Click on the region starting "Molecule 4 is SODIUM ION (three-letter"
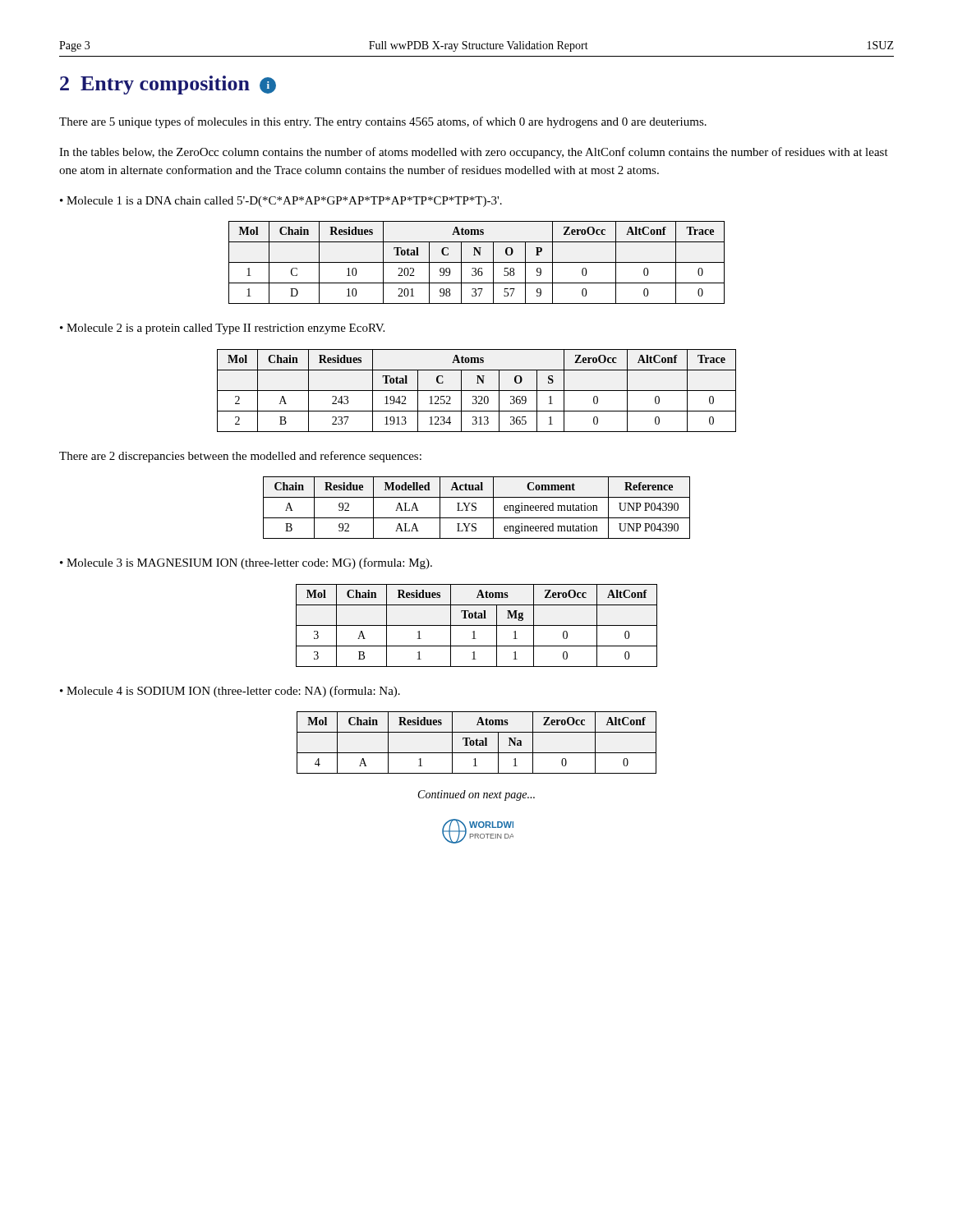The width and height of the screenshot is (953, 1232). click(234, 690)
